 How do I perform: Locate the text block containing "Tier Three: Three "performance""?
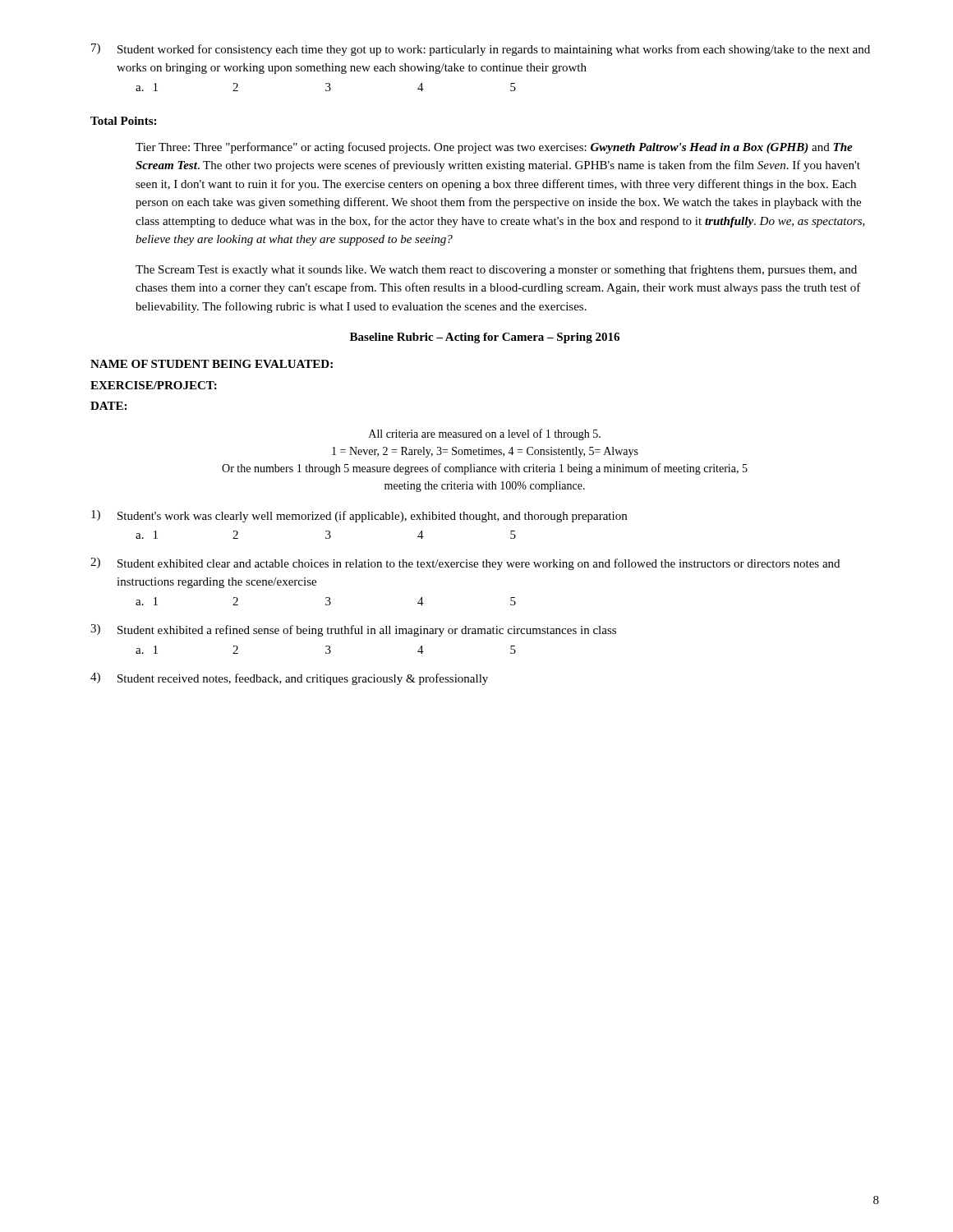pyautogui.click(x=500, y=193)
